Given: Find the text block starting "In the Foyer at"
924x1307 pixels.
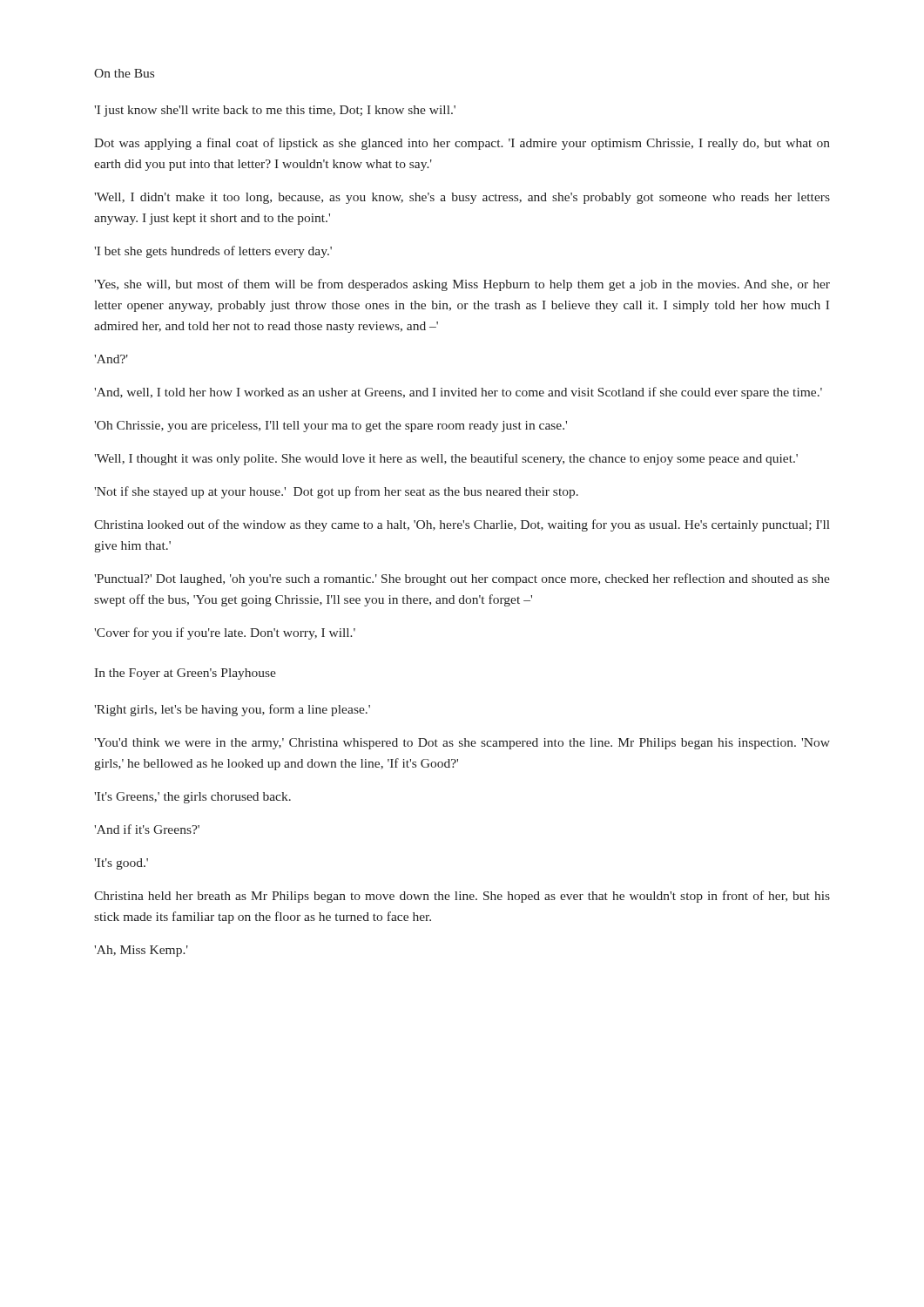Looking at the screenshot, I should point(185,673).
